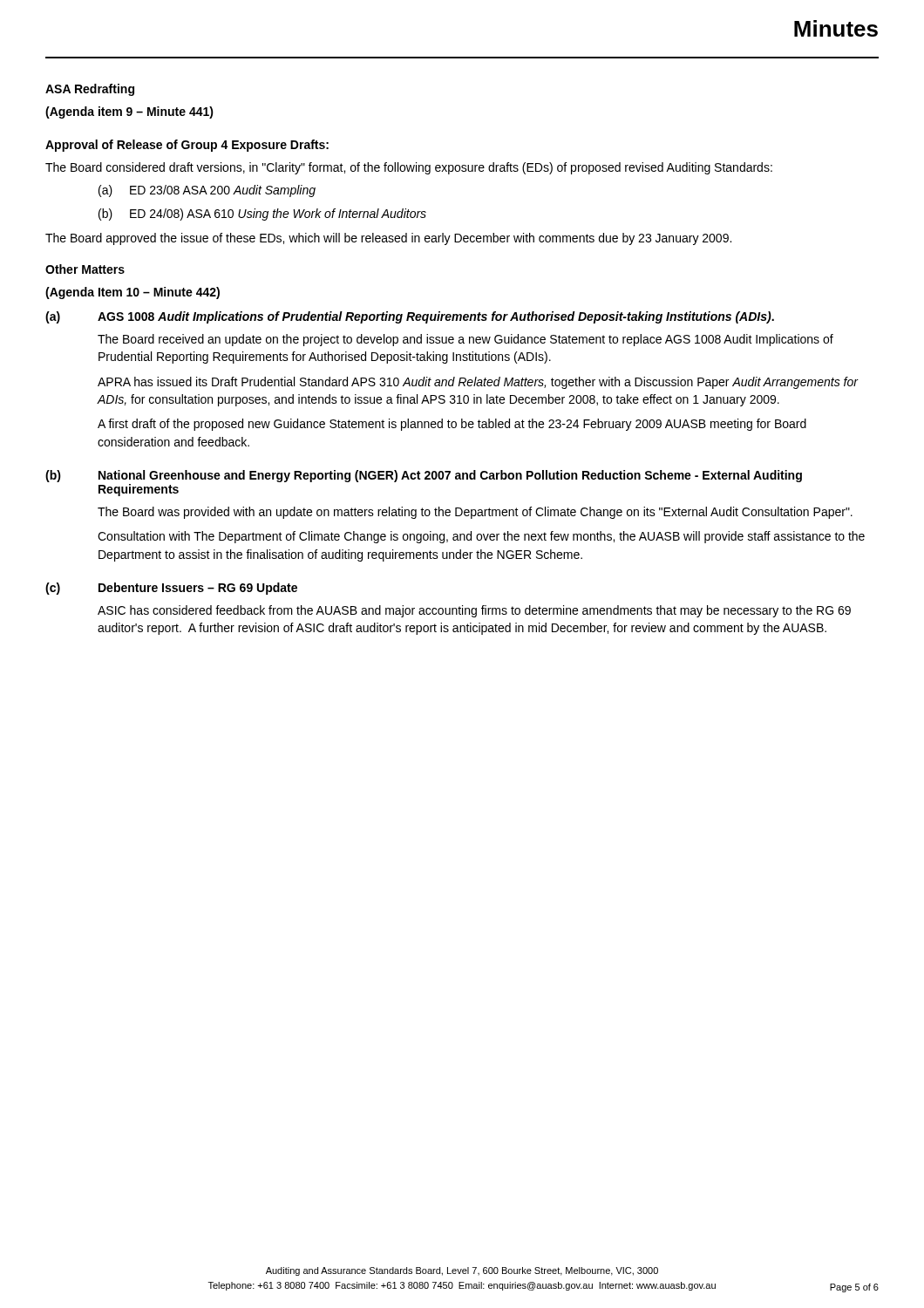
Task: Point to the block beginning "Consultation with The Department of Climate"
Action: [481, 545]
